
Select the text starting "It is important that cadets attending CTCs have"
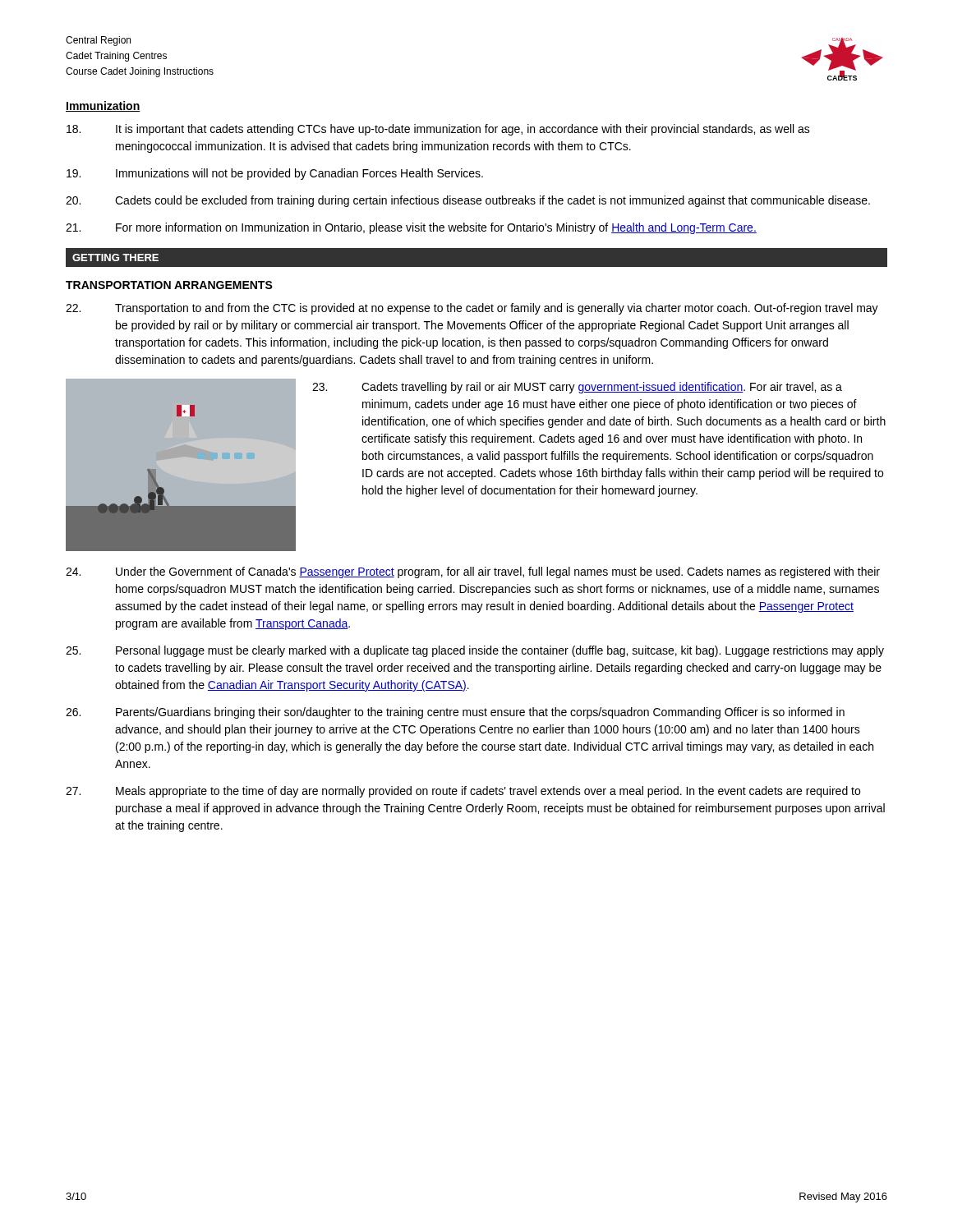pyautogui.click(x=476, y=138)
